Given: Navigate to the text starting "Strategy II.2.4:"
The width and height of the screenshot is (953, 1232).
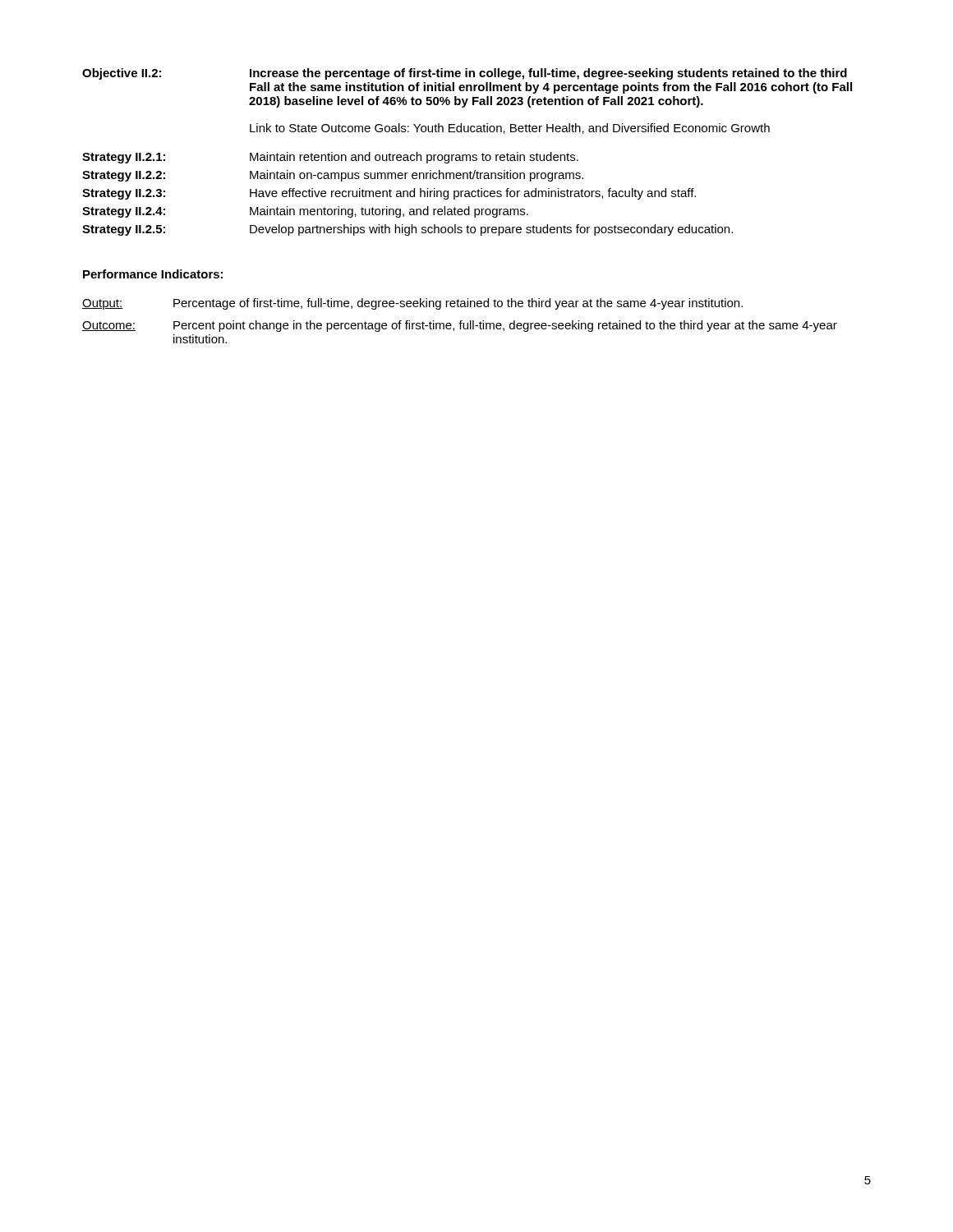Looking at the screenshot, I should coord(124,211).
